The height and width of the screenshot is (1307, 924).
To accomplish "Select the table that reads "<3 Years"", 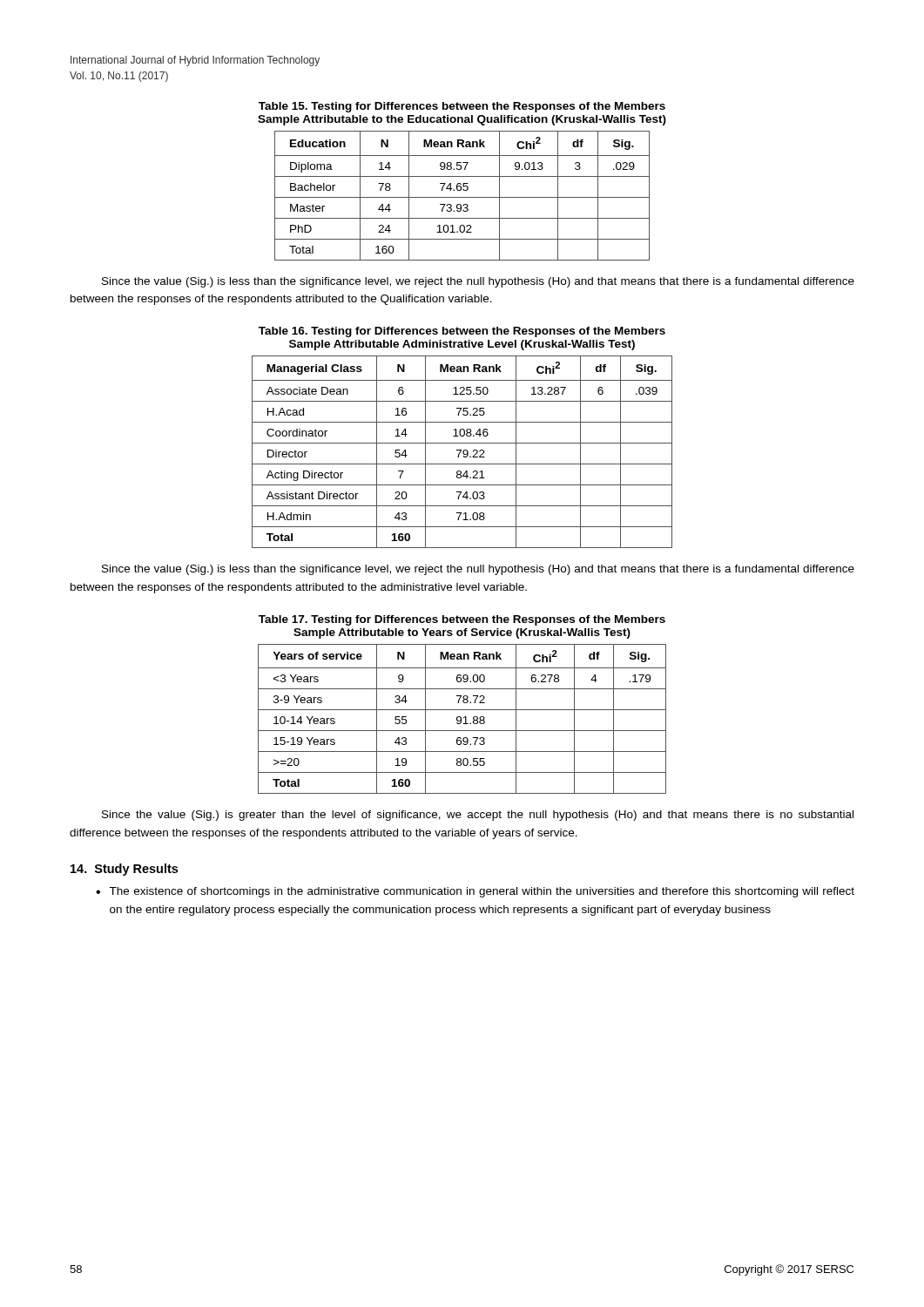I will click(462, 719).
